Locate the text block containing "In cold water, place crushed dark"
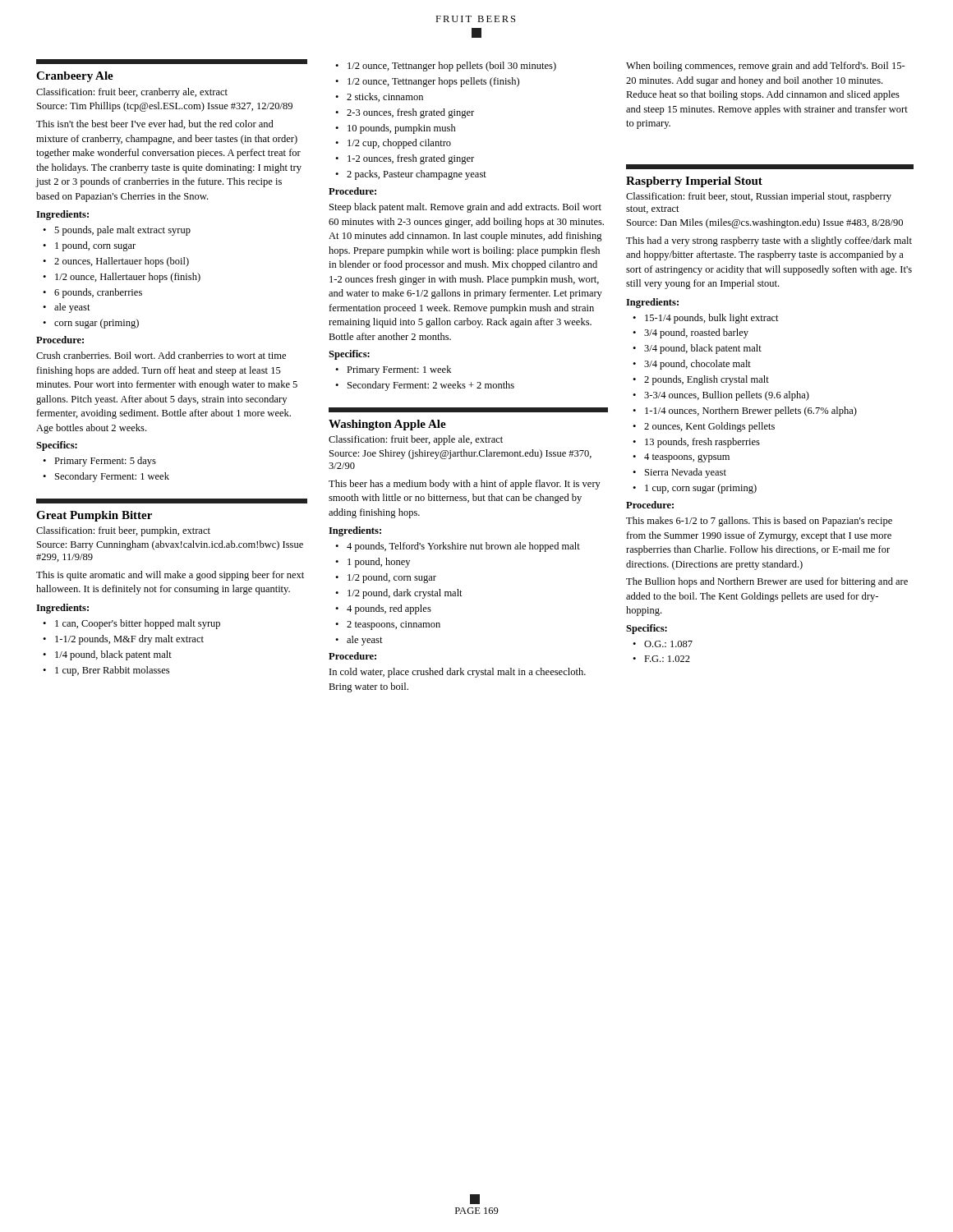 click(x=468, y=680)
